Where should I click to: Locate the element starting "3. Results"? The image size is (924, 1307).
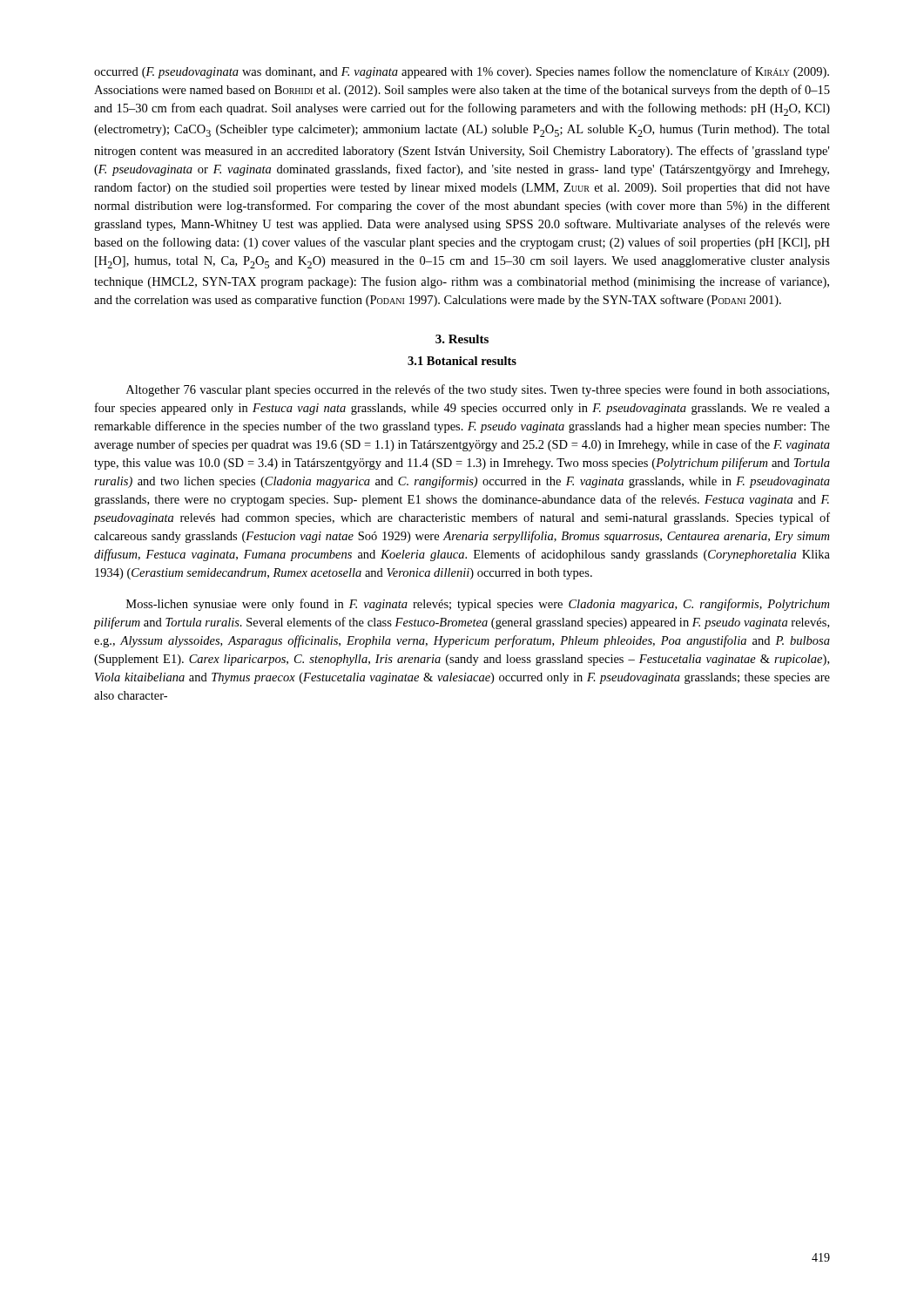point(462,339)
